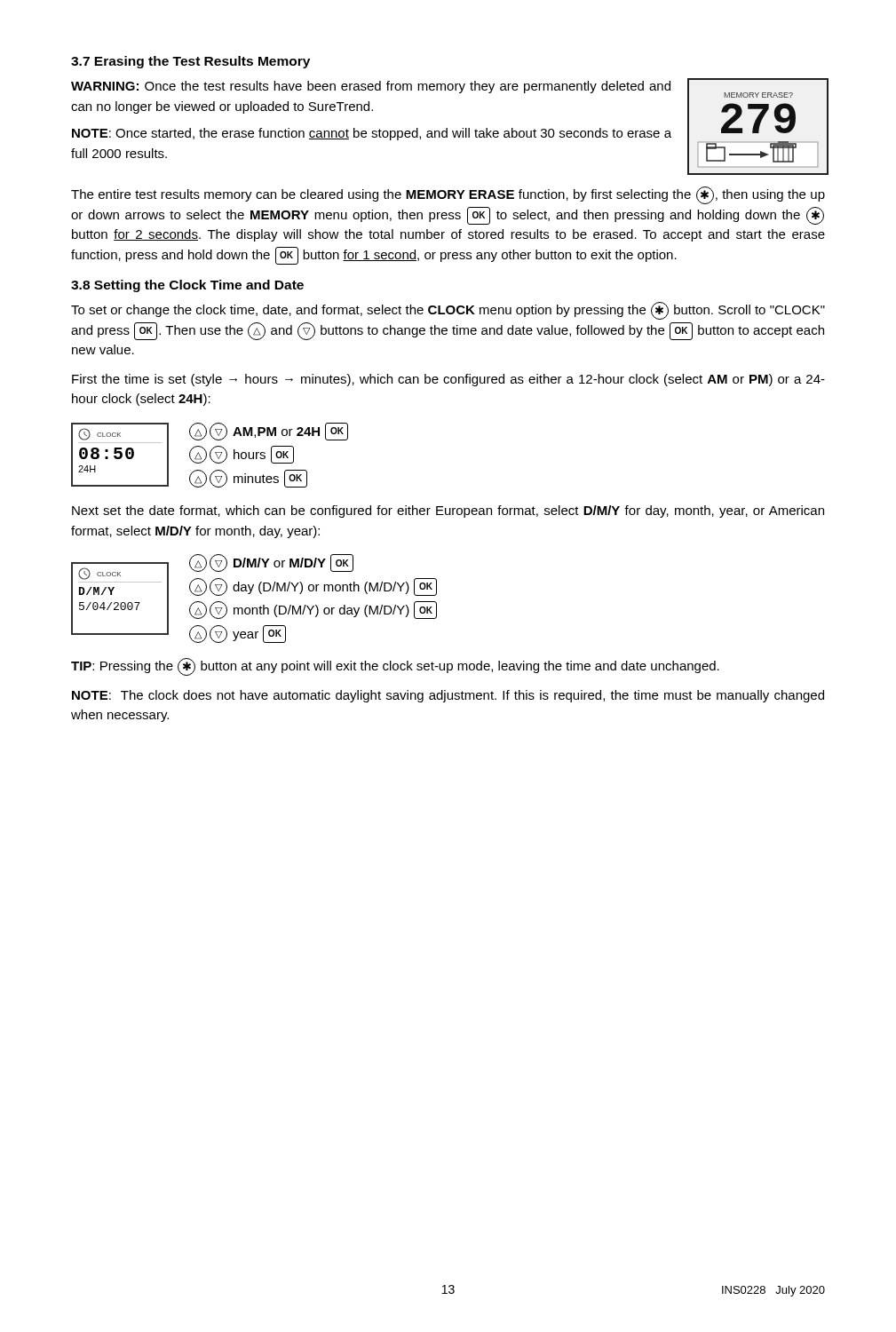This screenshot has height=1332, width=896.
Task: Find the block on this page that starts "First the time is"
Action: (x=448, y=388)
